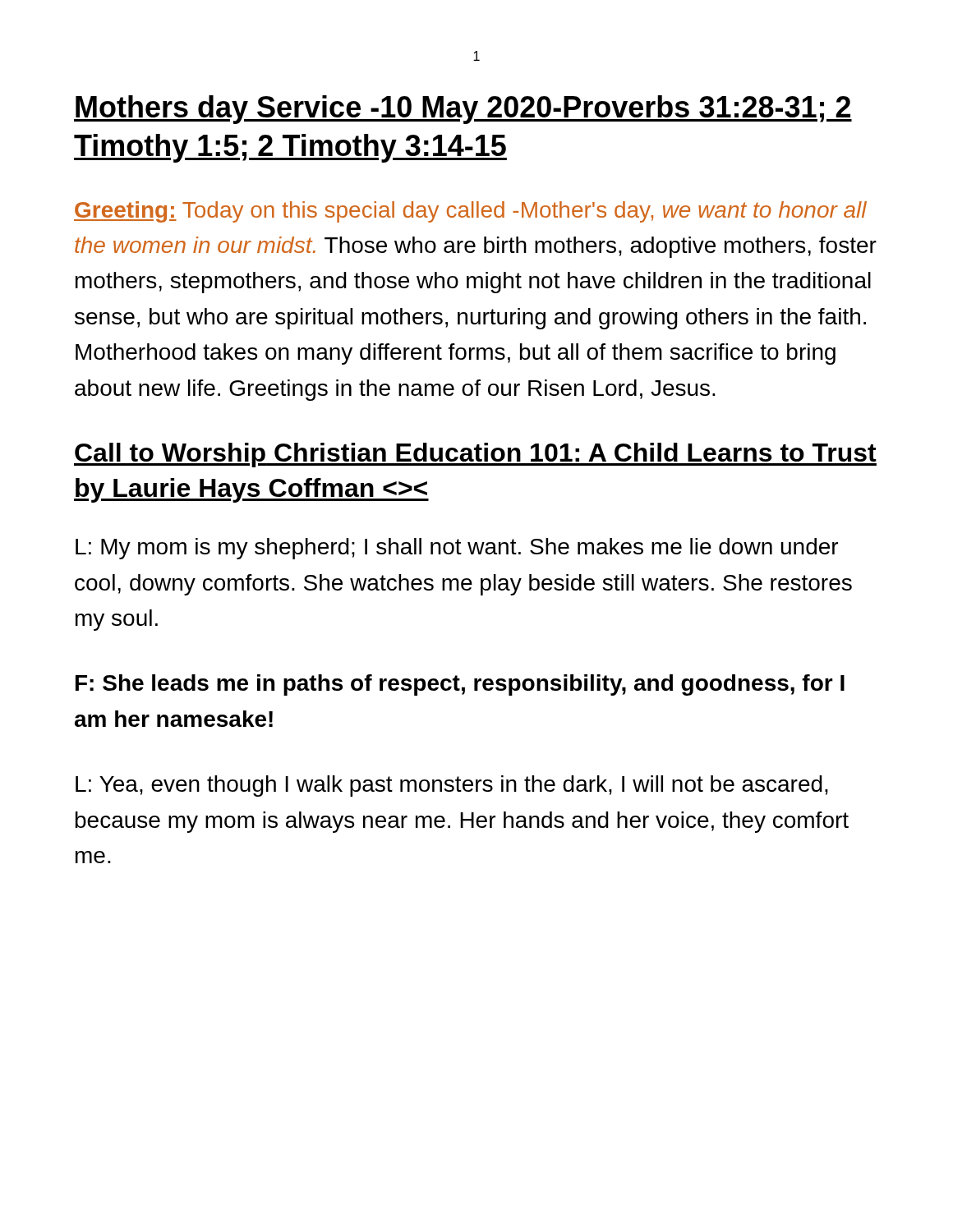
Task: Point to the text block starting "Greeting: Today on this special"
Action: click(x=475, y=299)
